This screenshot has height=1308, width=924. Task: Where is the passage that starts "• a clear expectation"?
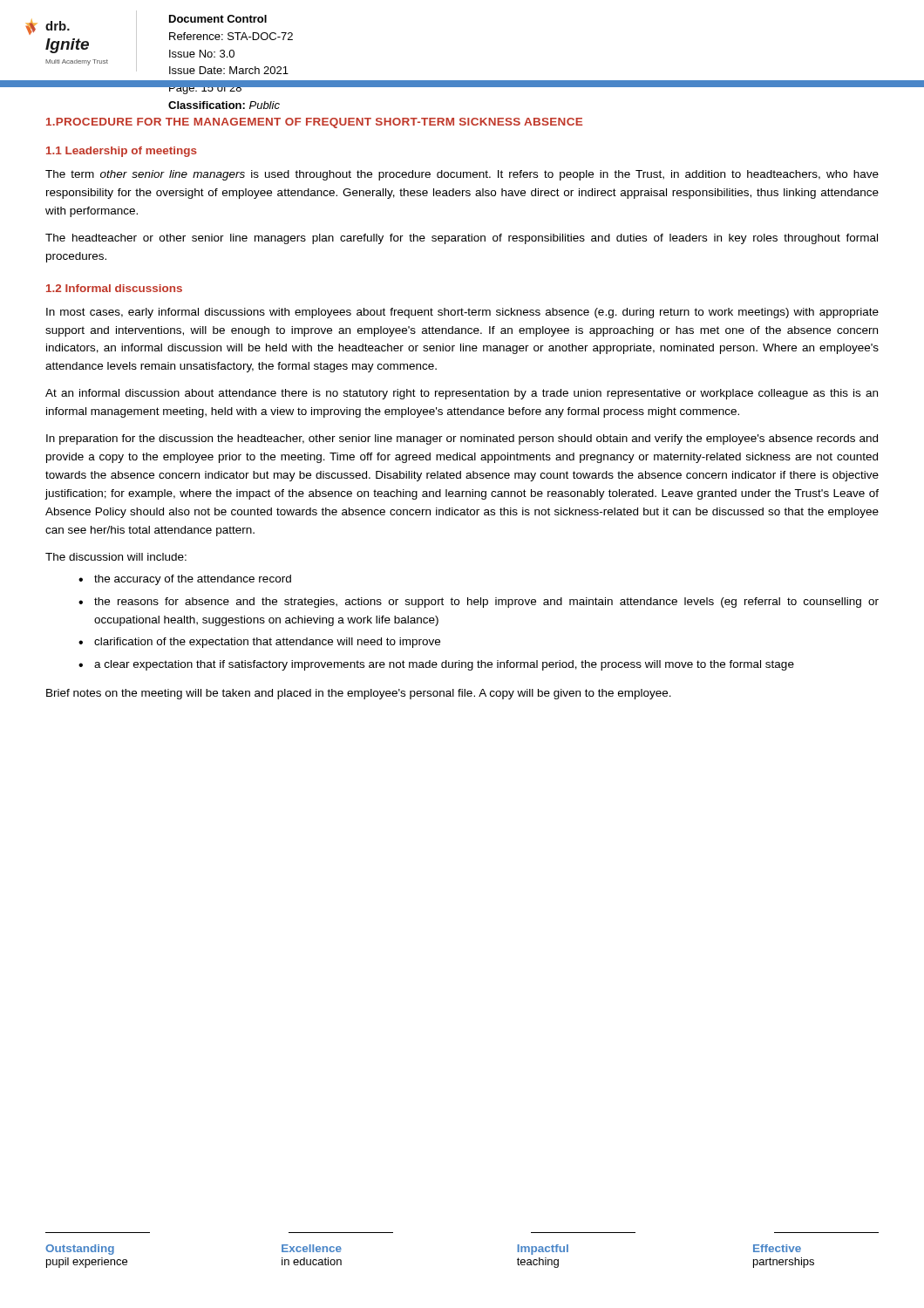coord(436,666)
